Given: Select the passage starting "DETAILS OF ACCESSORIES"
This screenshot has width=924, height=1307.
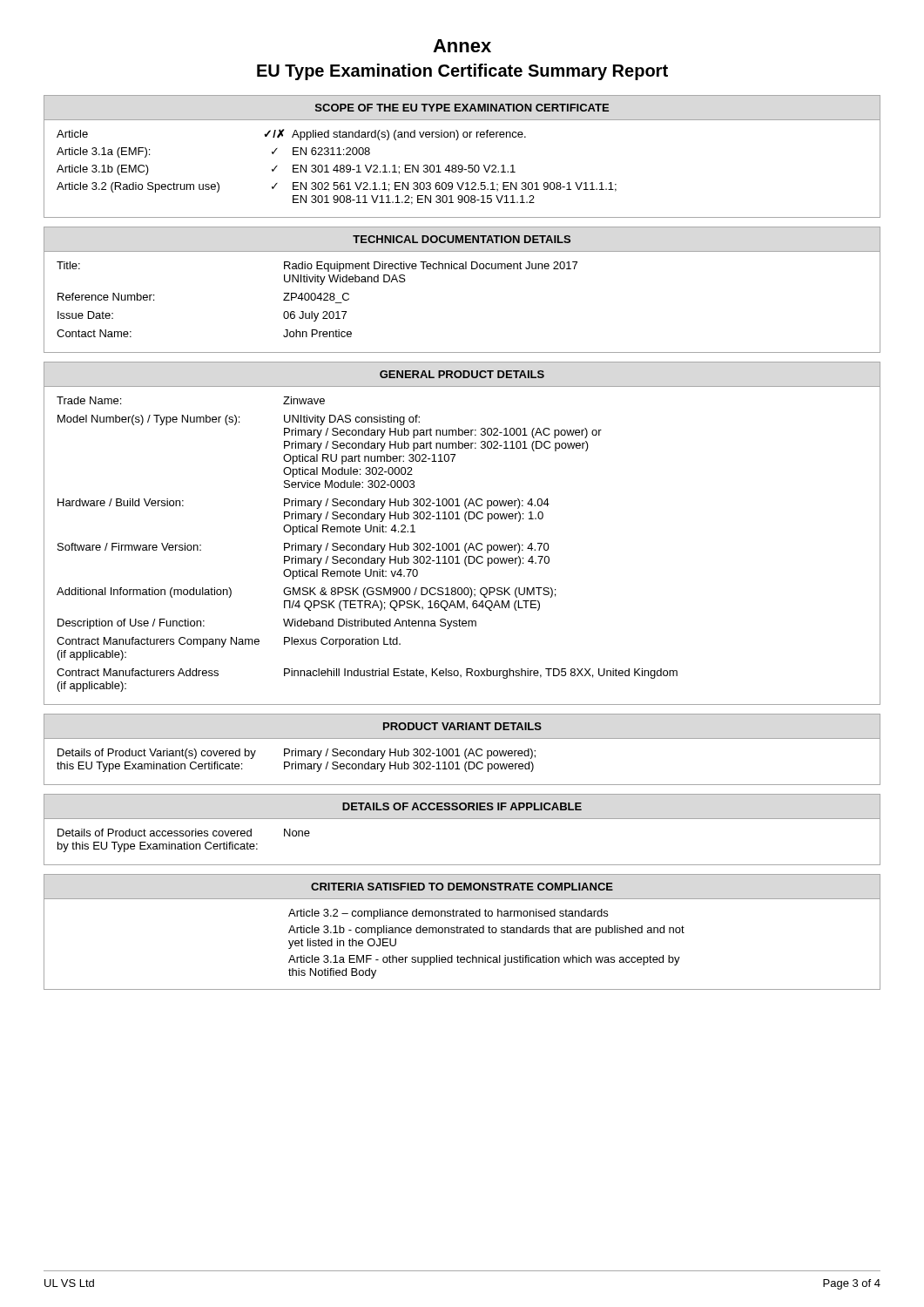Looking at the screenshot, I should click(462, 829).
